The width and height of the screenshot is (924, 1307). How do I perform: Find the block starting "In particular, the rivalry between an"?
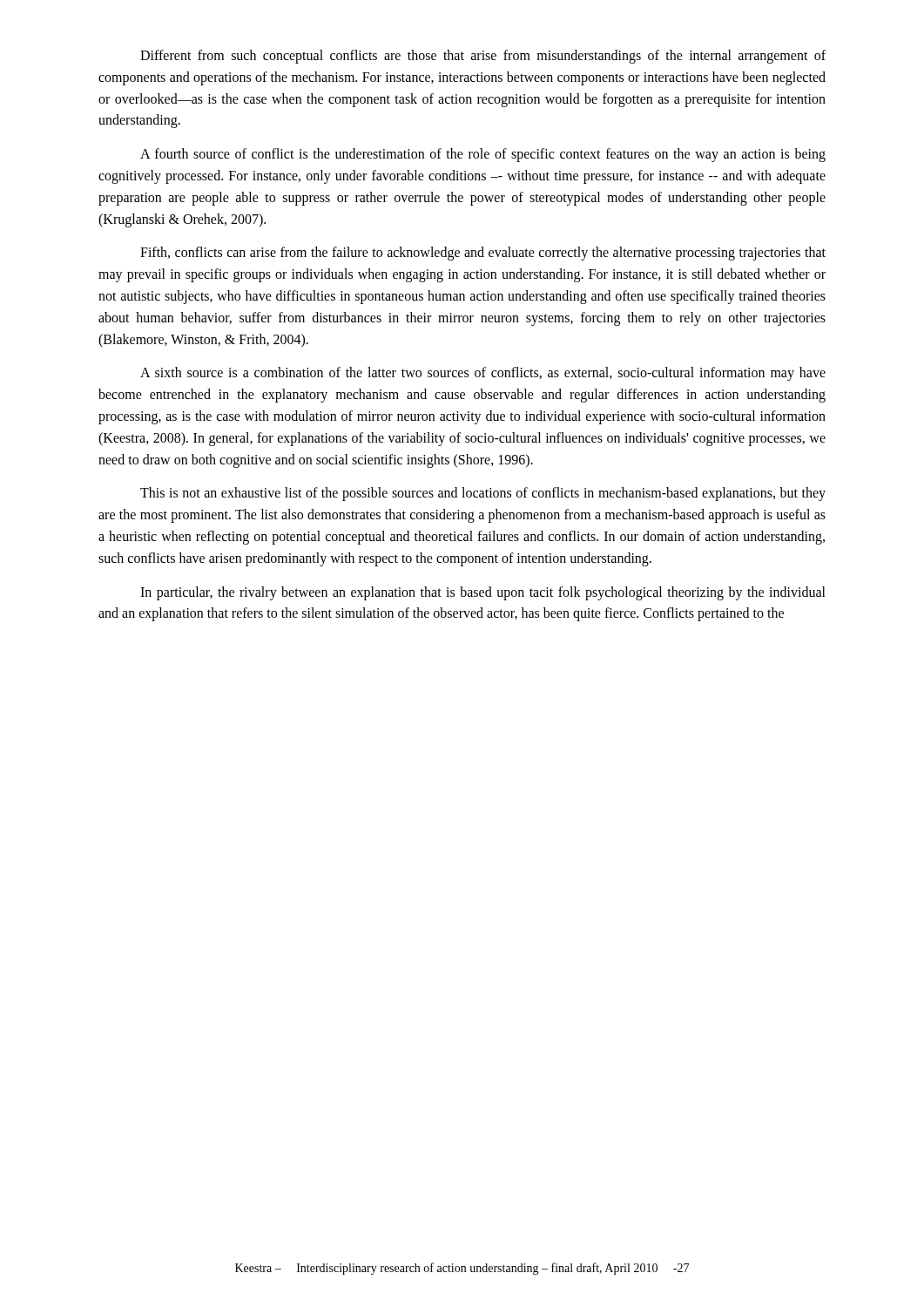pos(462,603)
